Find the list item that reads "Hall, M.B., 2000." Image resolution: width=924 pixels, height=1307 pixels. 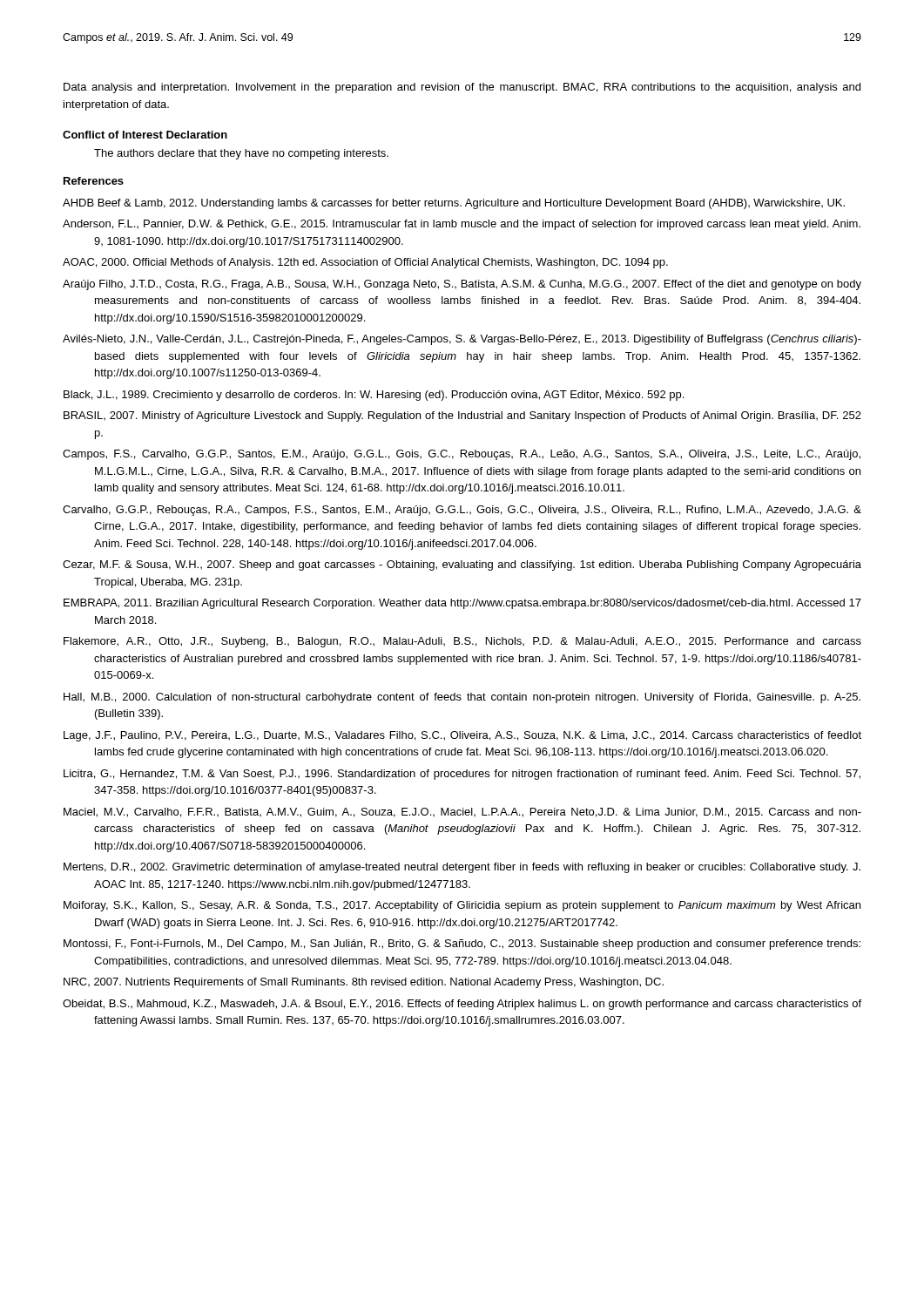point(462,705)
